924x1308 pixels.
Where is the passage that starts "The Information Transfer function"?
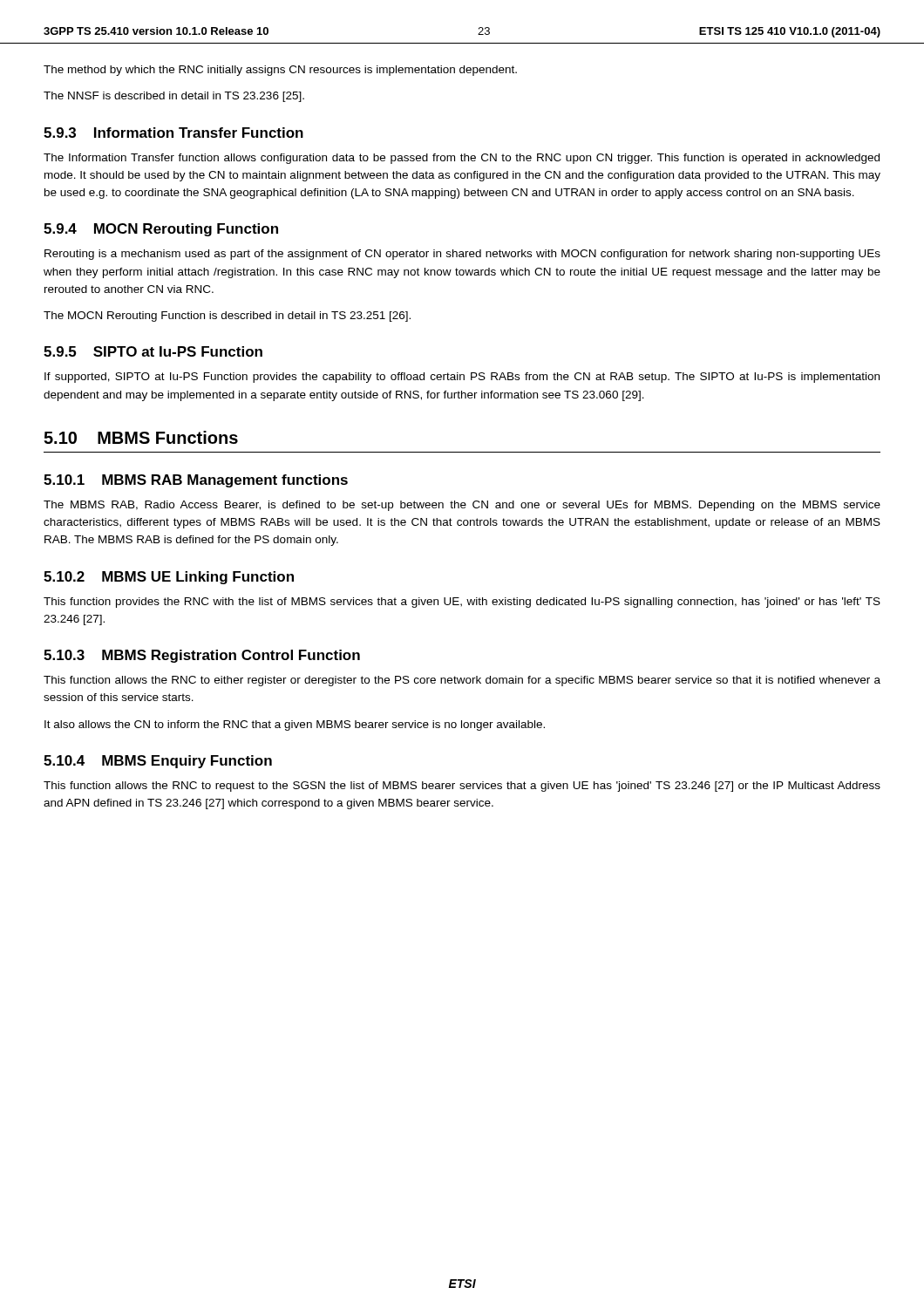point(462,175)
